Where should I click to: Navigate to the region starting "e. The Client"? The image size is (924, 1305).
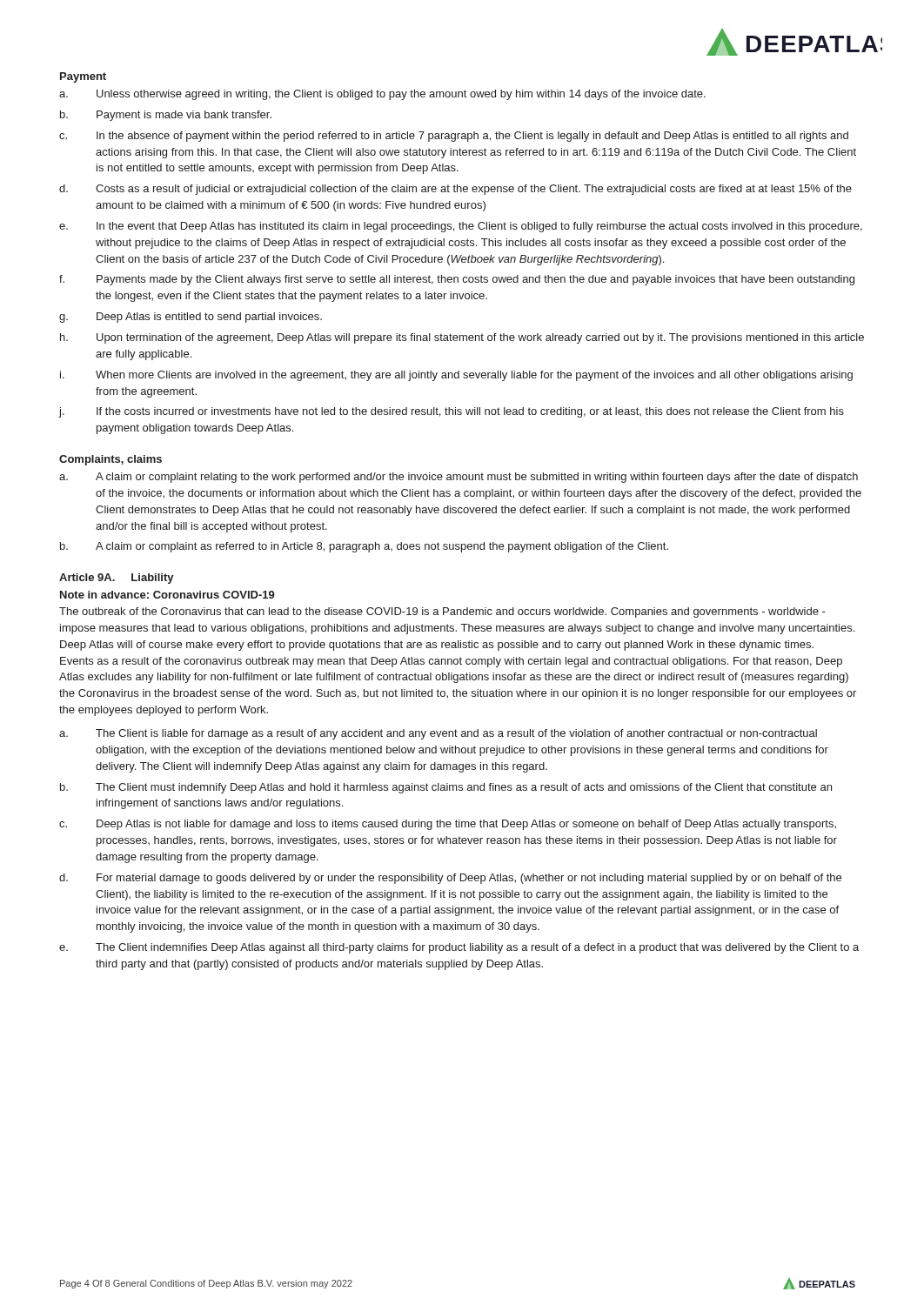(x=462, y=956)
